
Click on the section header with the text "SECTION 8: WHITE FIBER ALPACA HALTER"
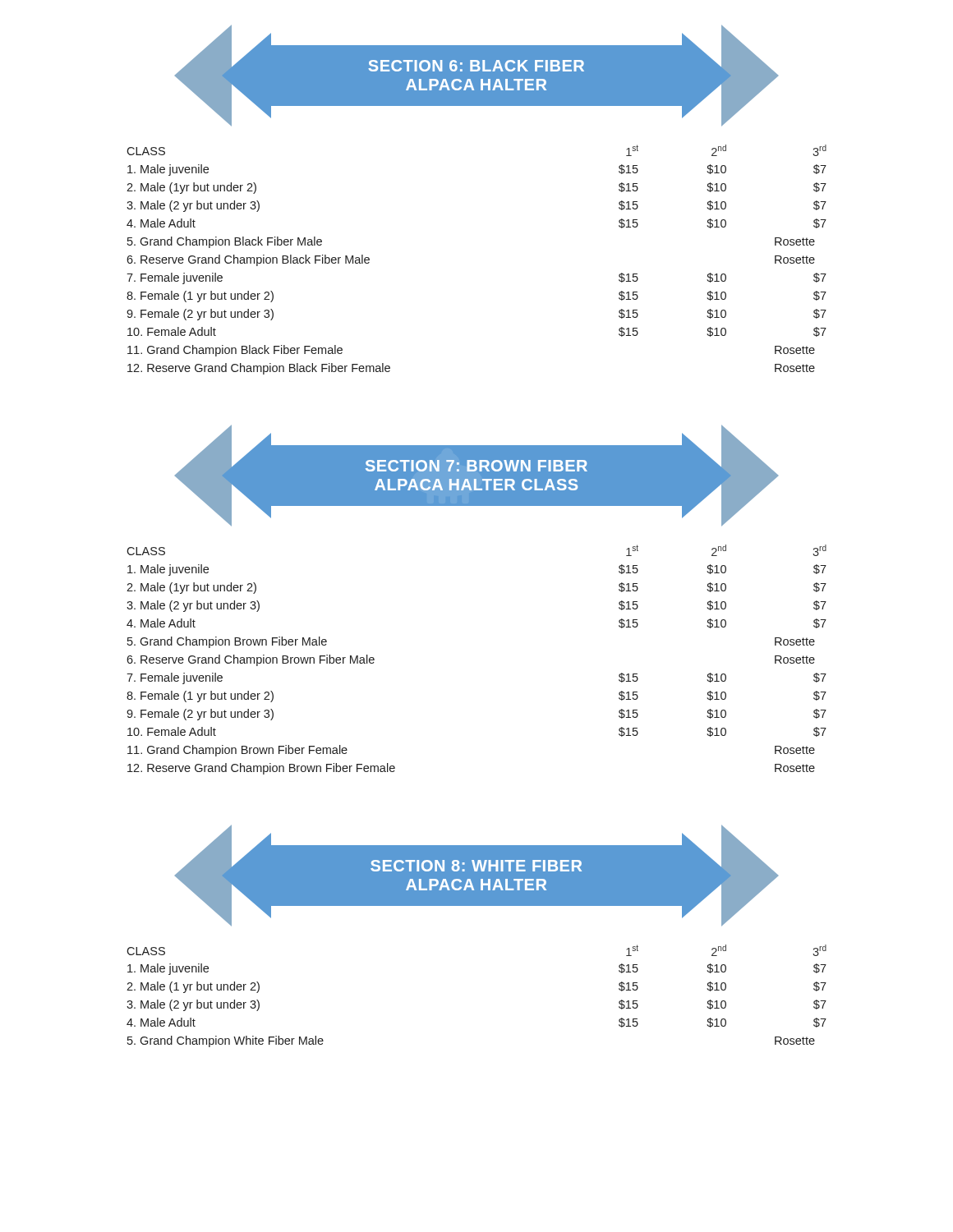pyautogui.click(x=476, y=875)
